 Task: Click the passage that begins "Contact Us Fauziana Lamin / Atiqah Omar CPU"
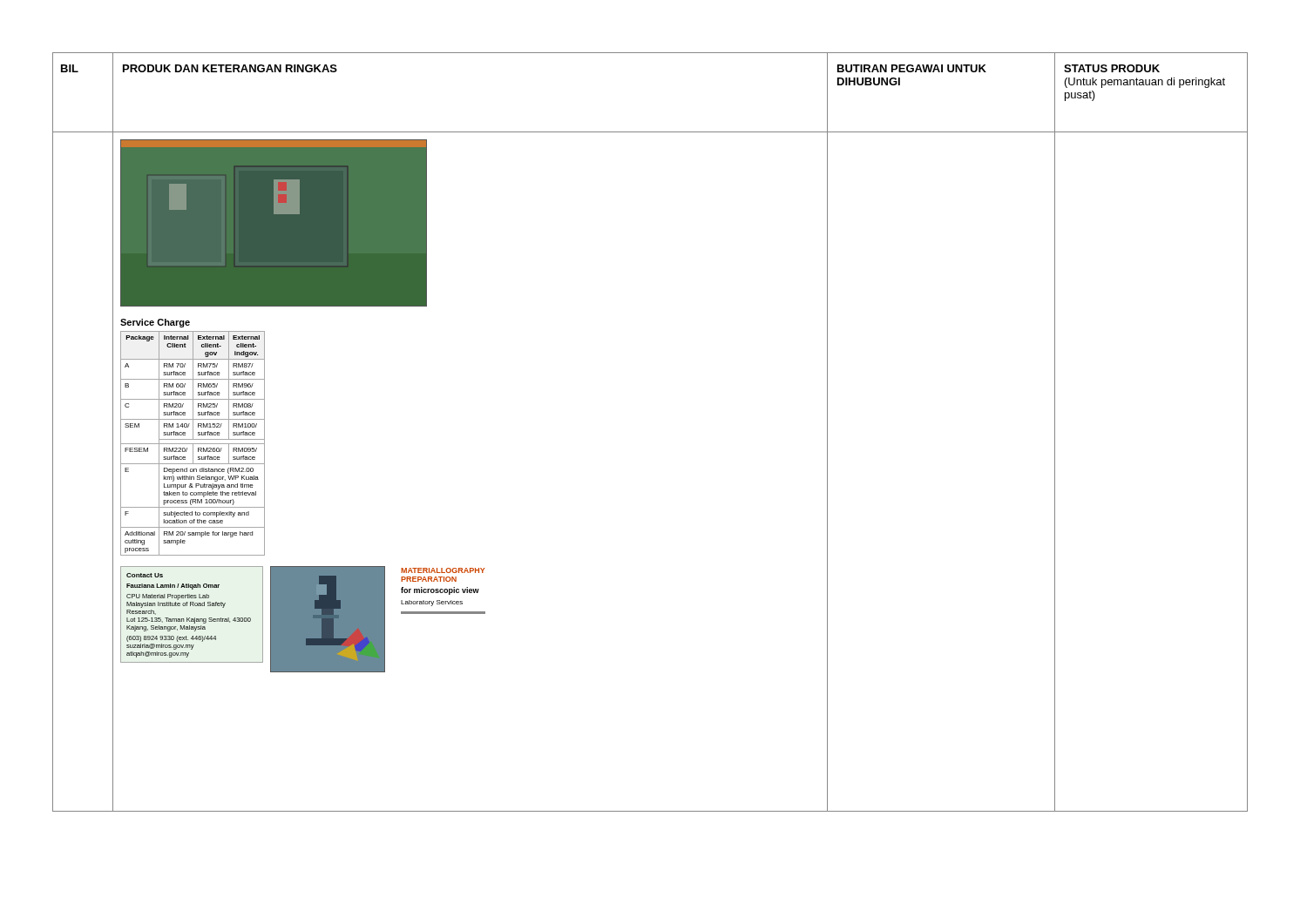pos(192,614)
